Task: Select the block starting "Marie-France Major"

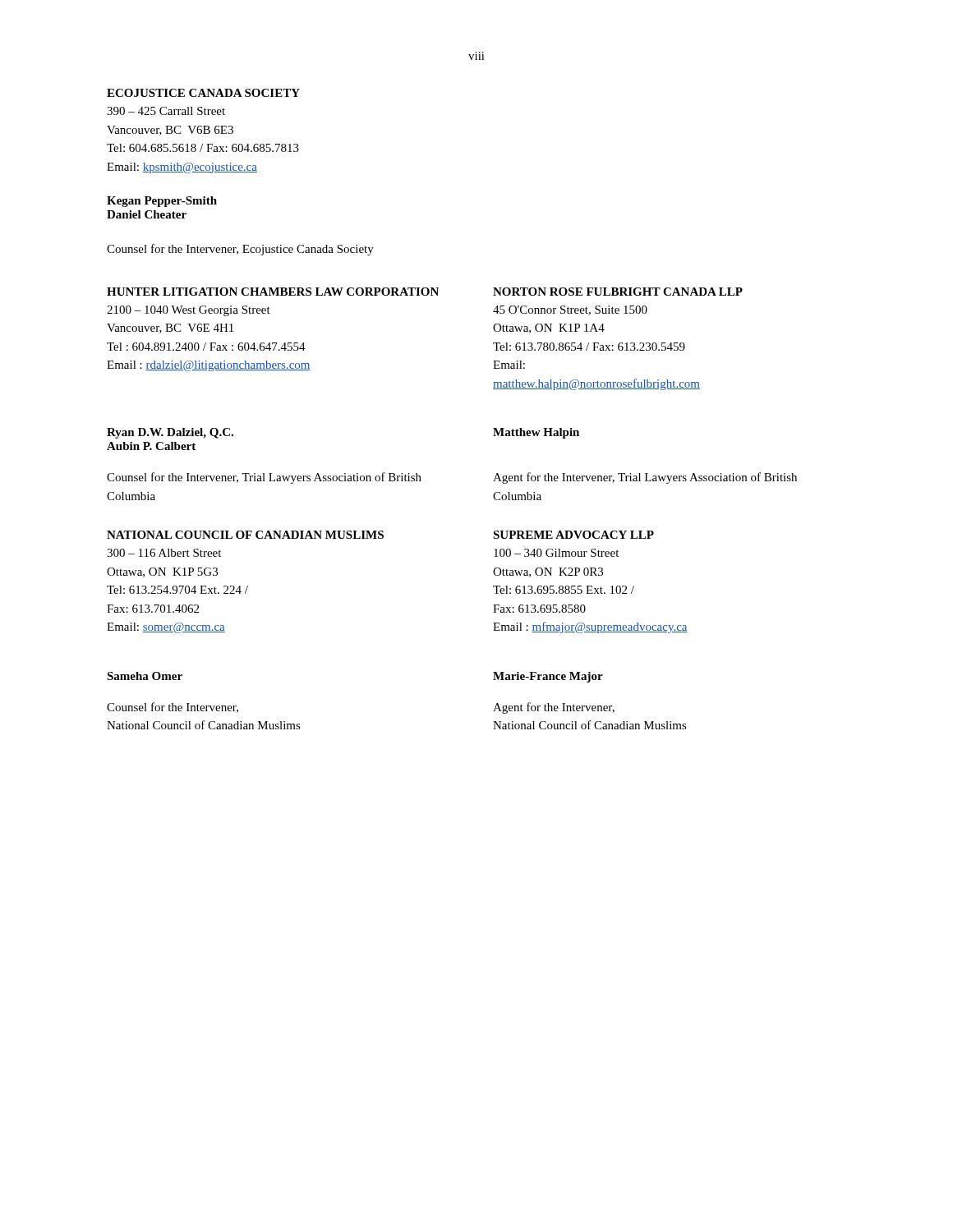Action: click(548, 677)
